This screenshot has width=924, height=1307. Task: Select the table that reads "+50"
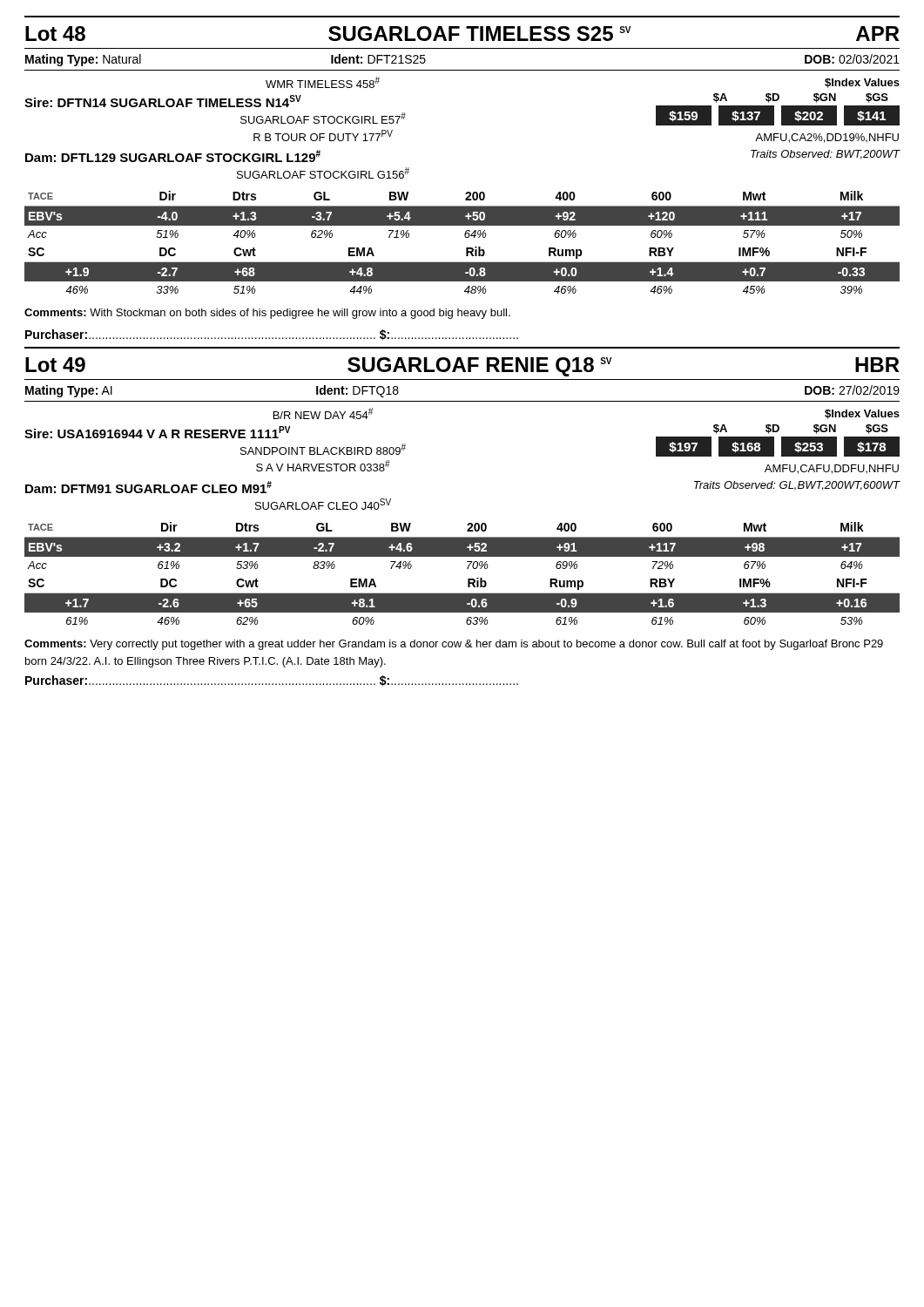(x=462, y=243)
